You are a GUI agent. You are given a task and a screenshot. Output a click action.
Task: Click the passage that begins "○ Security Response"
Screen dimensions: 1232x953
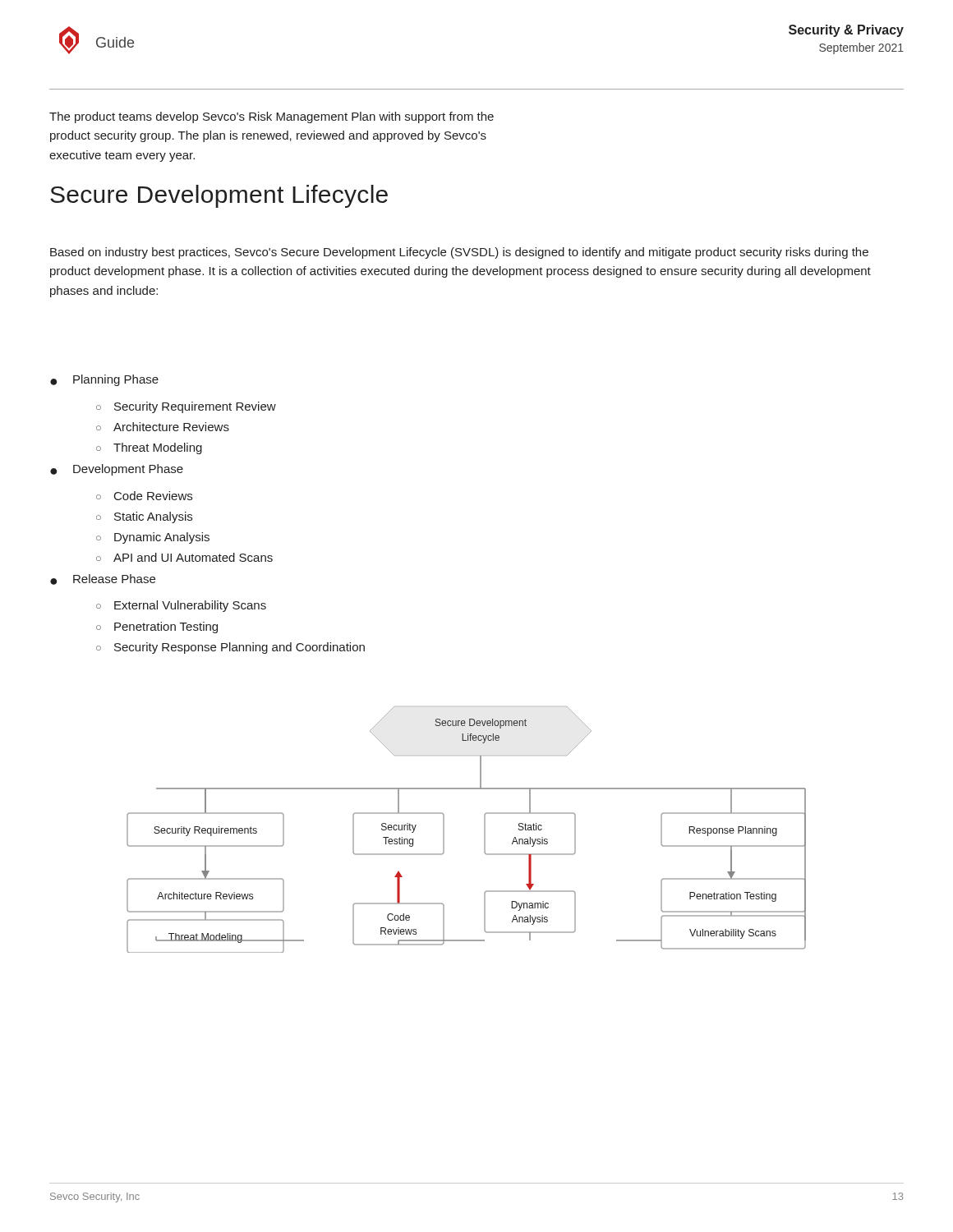coord(230,647)
